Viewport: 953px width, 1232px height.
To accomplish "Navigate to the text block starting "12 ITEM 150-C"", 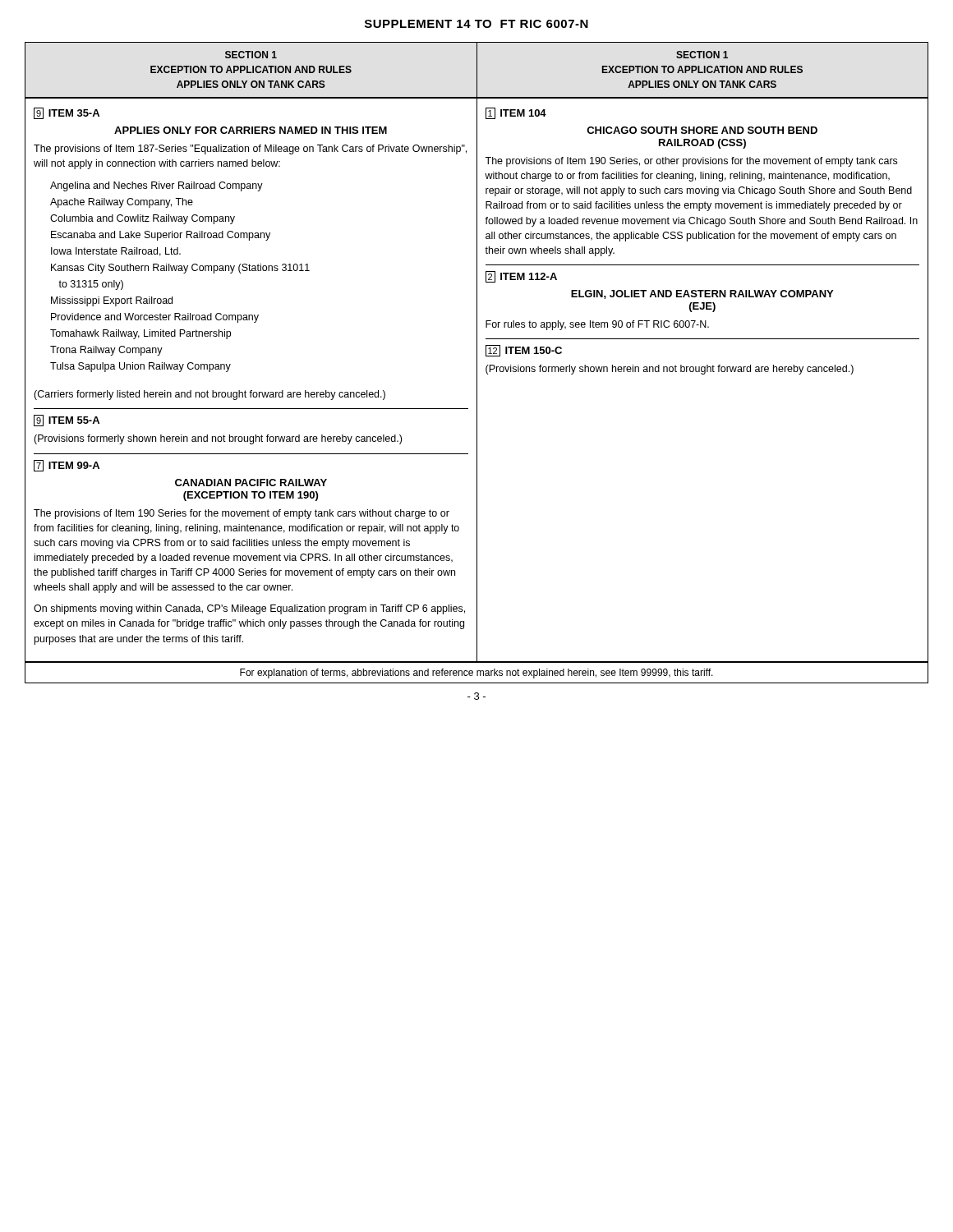I will (x=524, y=350).
